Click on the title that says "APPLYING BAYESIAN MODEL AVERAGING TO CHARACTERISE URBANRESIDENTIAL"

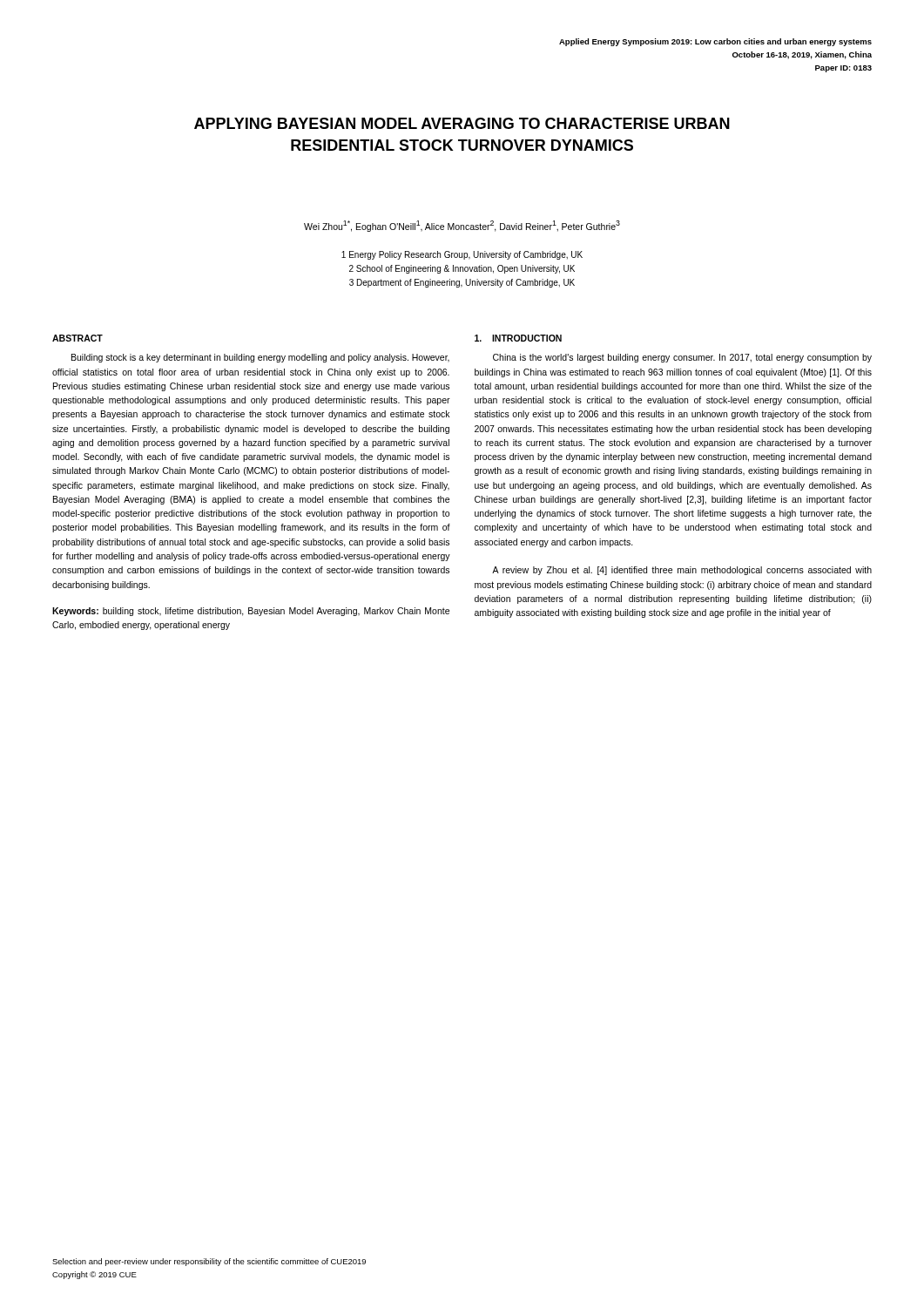tap(462, 135)
